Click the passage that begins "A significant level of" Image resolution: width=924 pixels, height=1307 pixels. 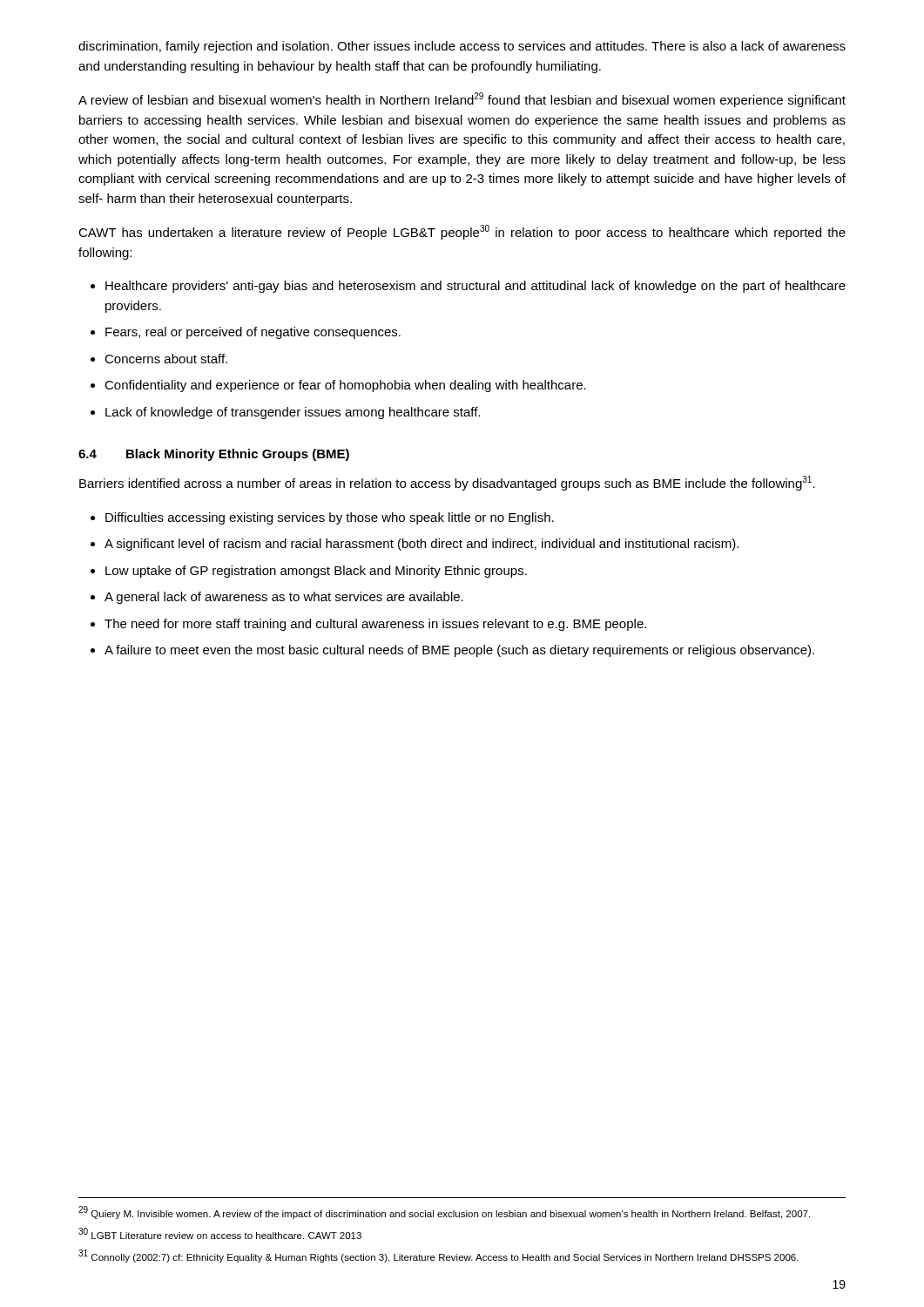coord(422,543)
